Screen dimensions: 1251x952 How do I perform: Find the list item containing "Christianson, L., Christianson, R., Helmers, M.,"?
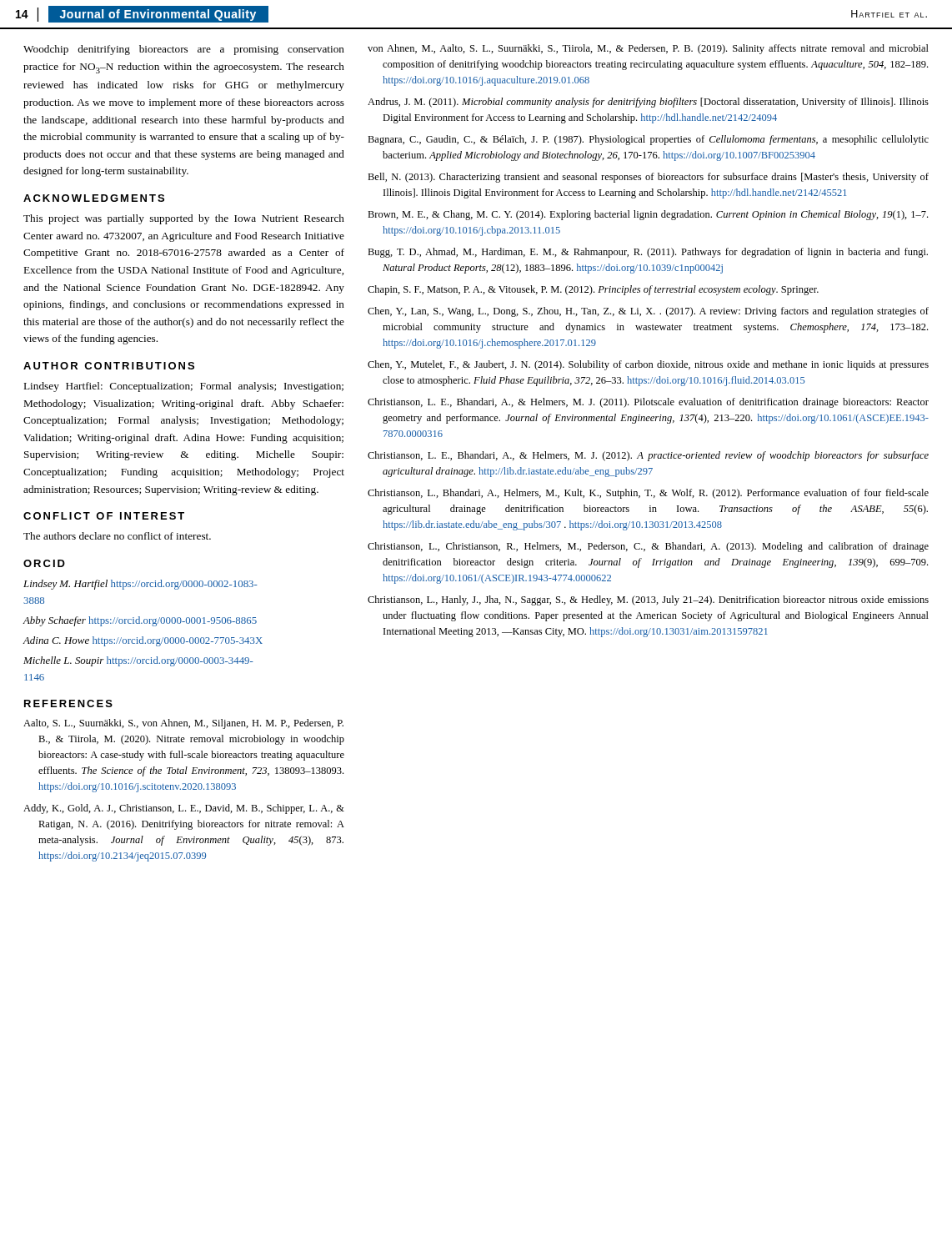click(648, 562)
